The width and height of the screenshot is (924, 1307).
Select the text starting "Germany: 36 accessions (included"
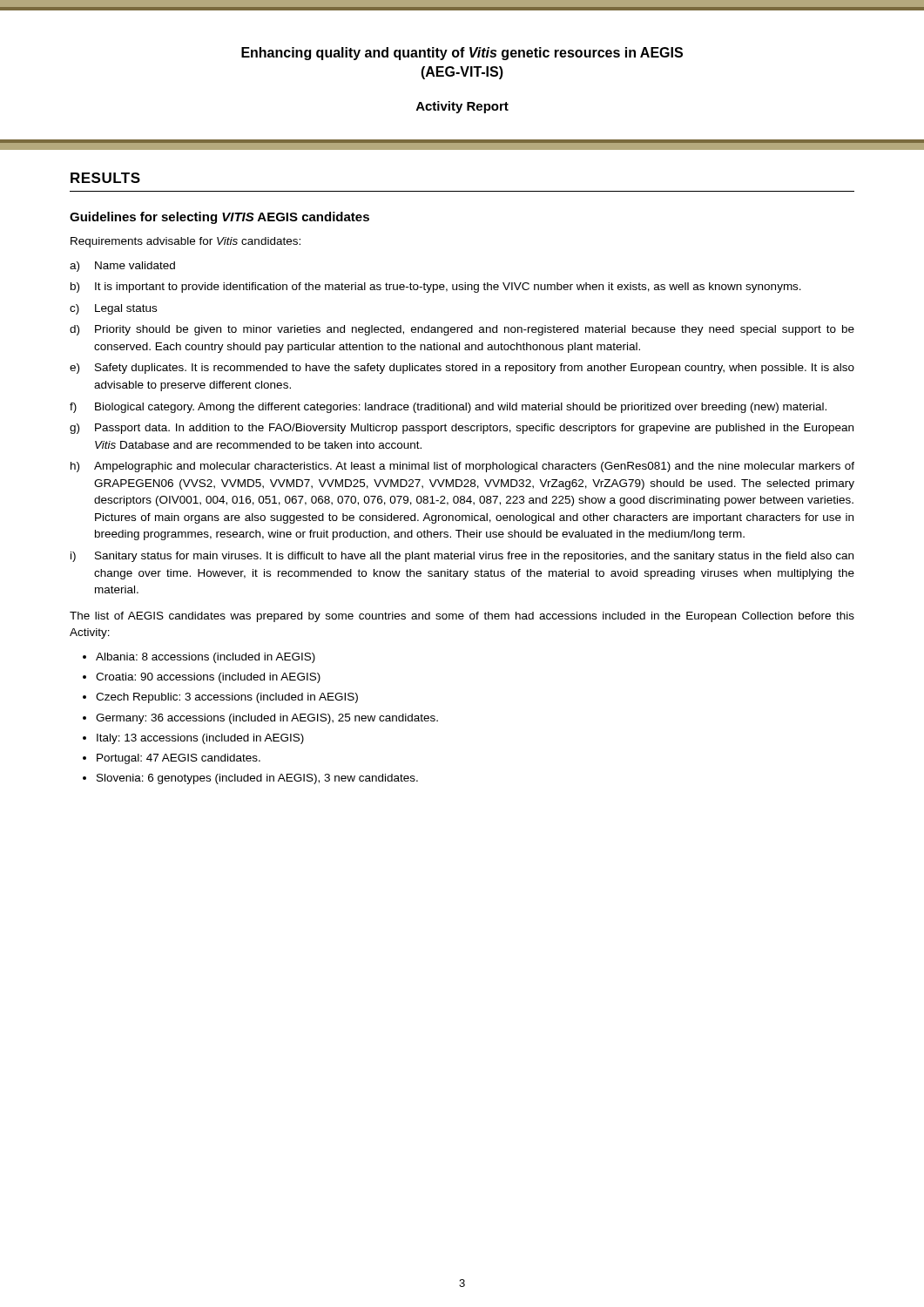[x=267, y=717]
